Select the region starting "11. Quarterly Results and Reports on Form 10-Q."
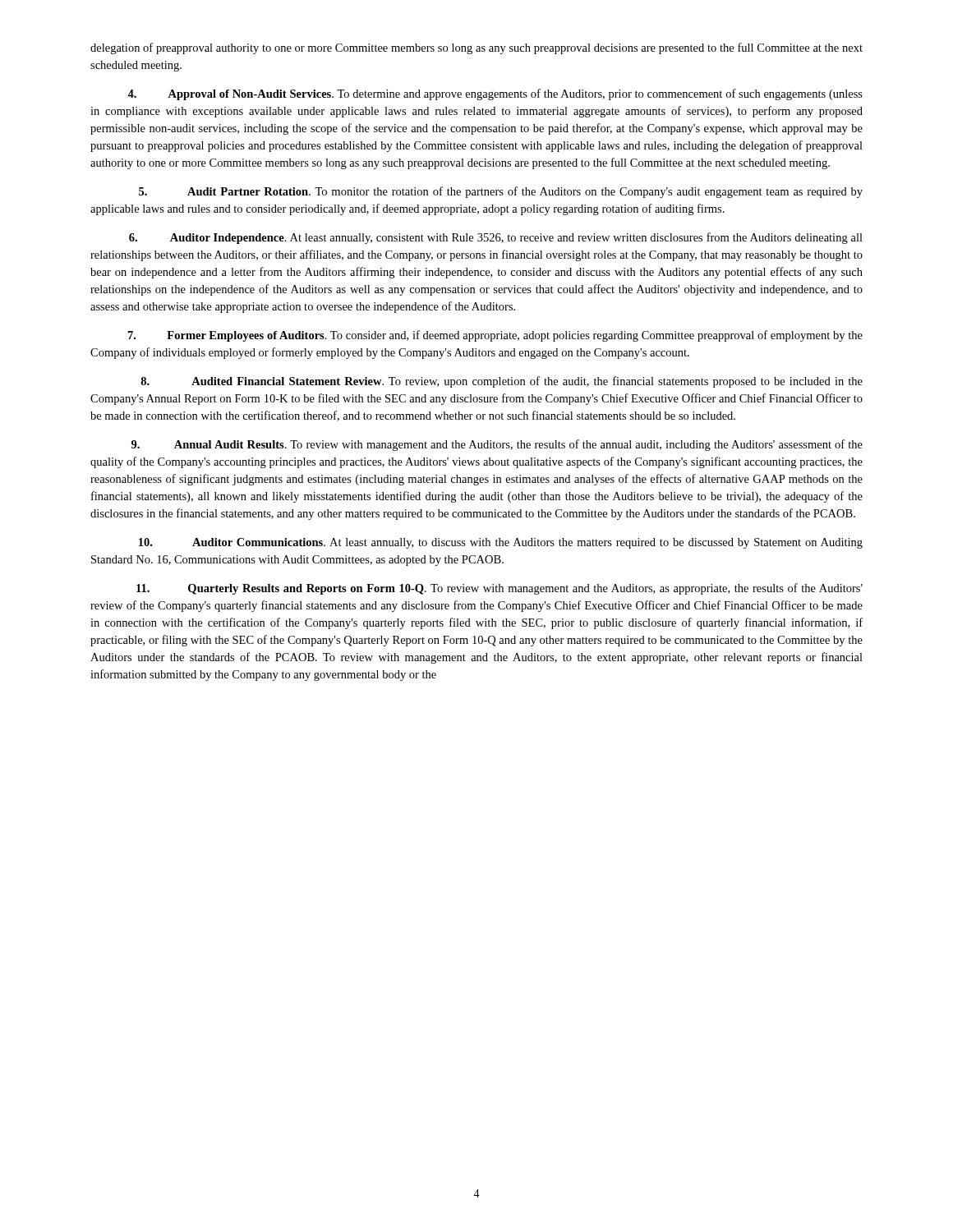The height and width of the screenshot is (1232, 953). pos(476,632)
